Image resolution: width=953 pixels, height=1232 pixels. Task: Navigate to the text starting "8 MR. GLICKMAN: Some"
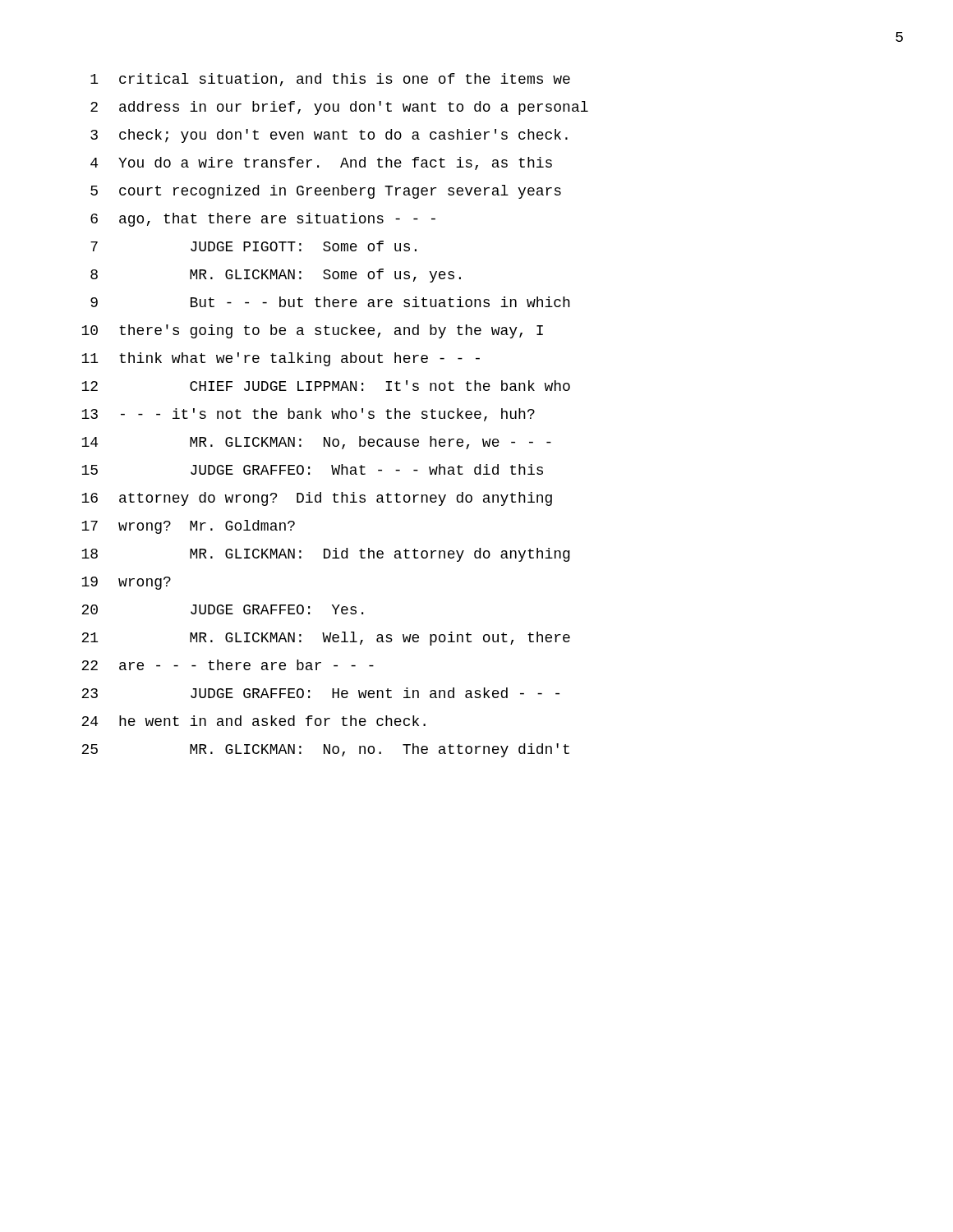[257, 275]
